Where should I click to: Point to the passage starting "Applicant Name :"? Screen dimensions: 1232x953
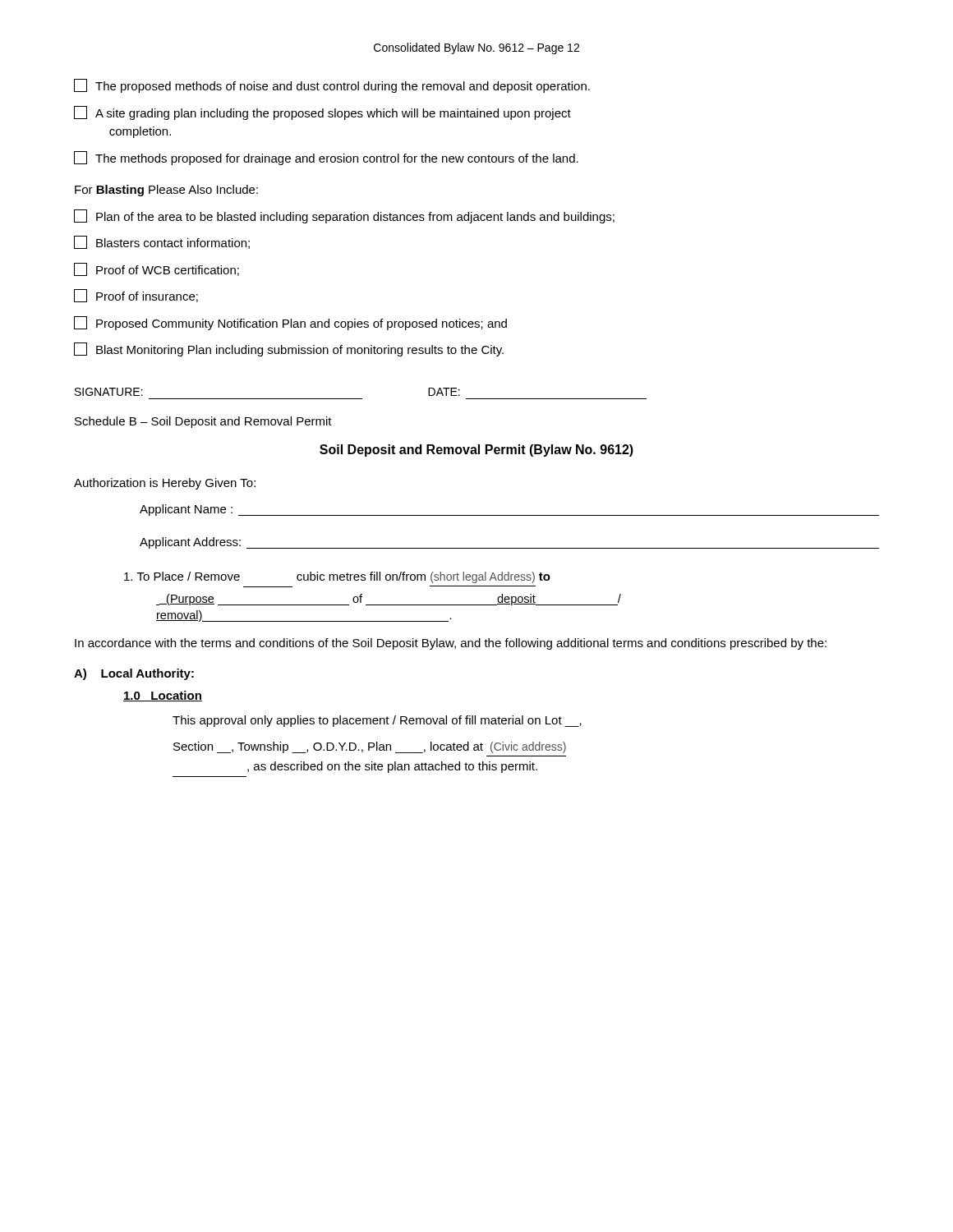point(509,508)
